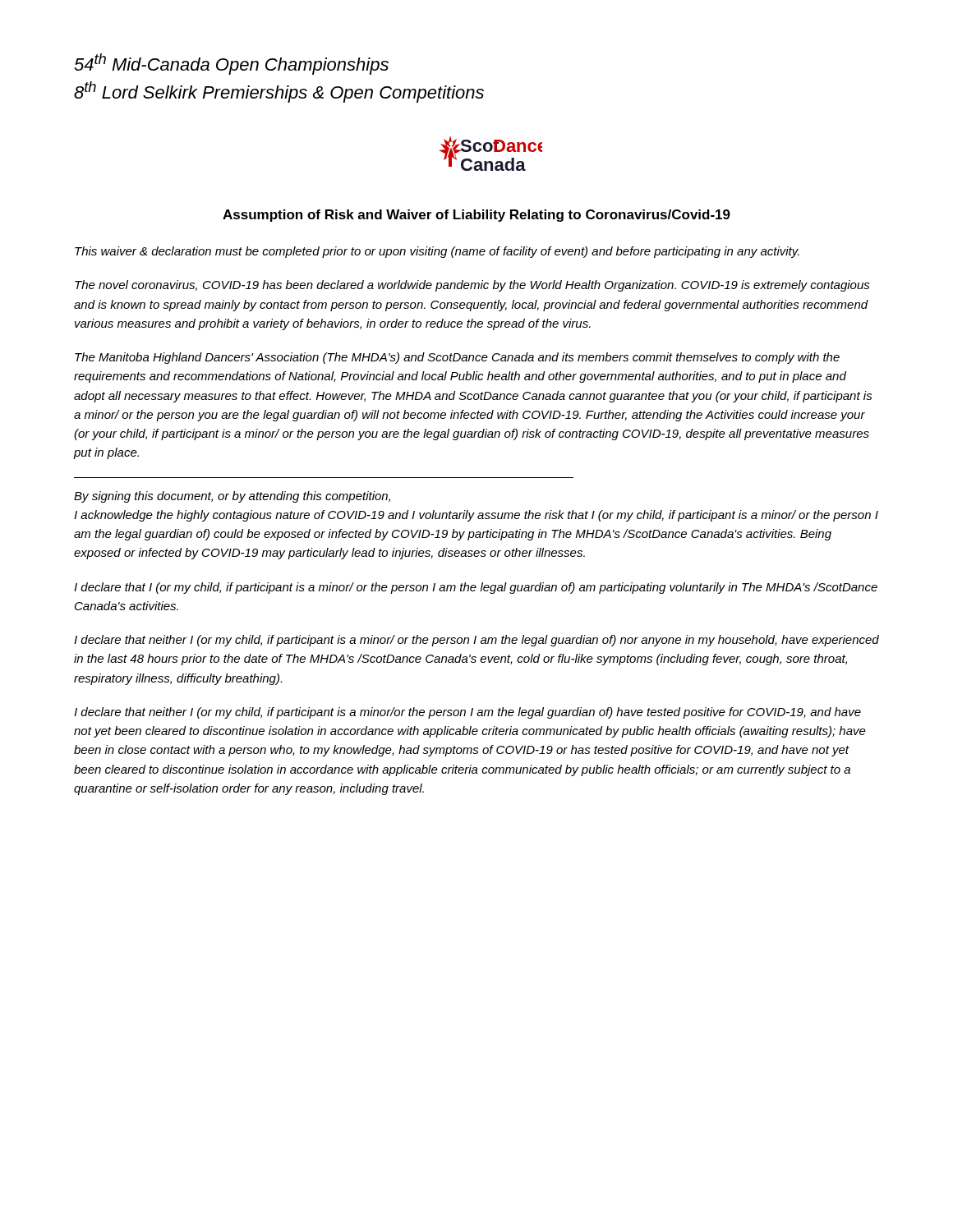Select the block starting "This waiver & declaration must be completed prior"

pos(437,251)
